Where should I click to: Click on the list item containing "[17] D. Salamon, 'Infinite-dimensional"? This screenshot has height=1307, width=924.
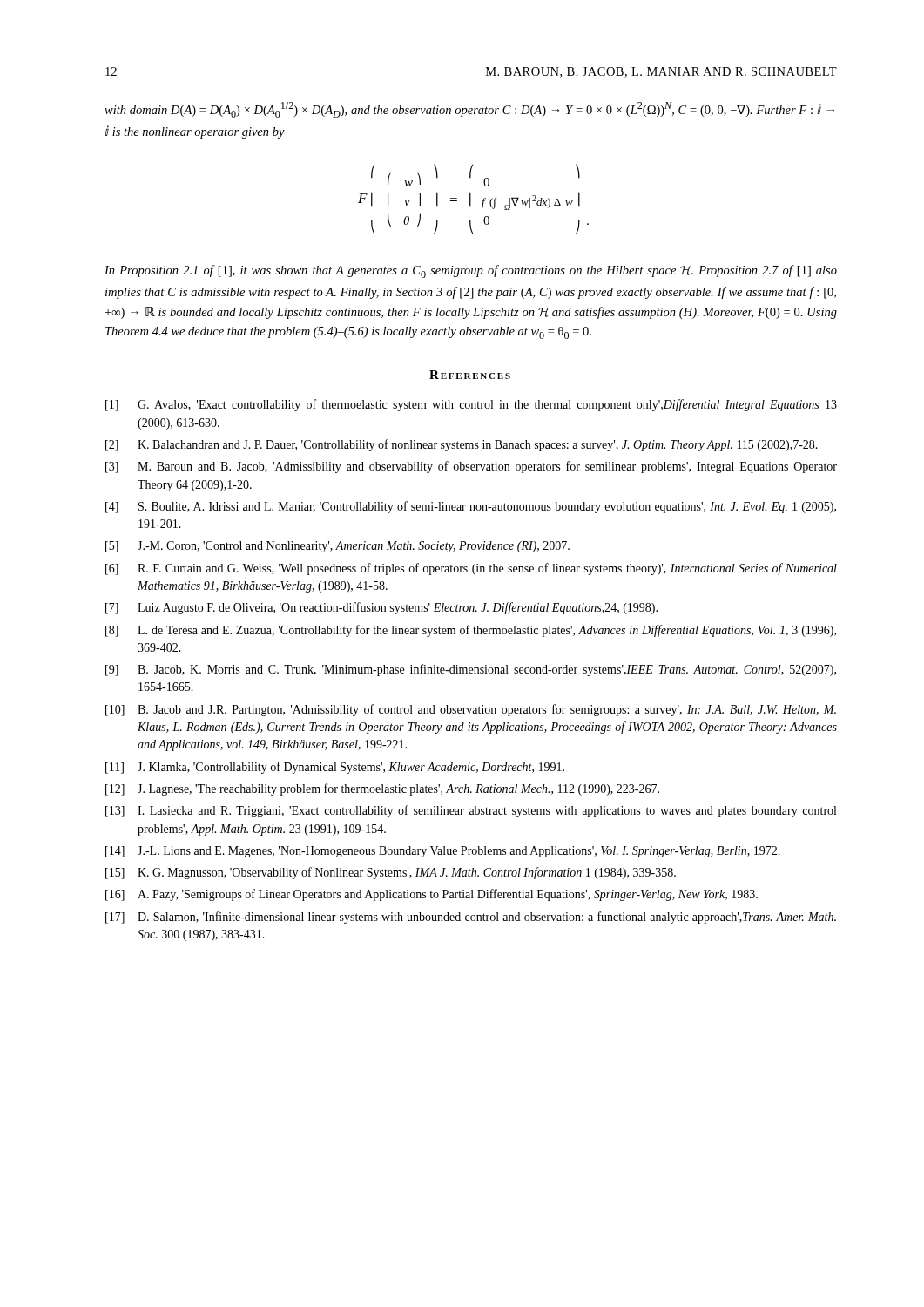pos(471,926)
